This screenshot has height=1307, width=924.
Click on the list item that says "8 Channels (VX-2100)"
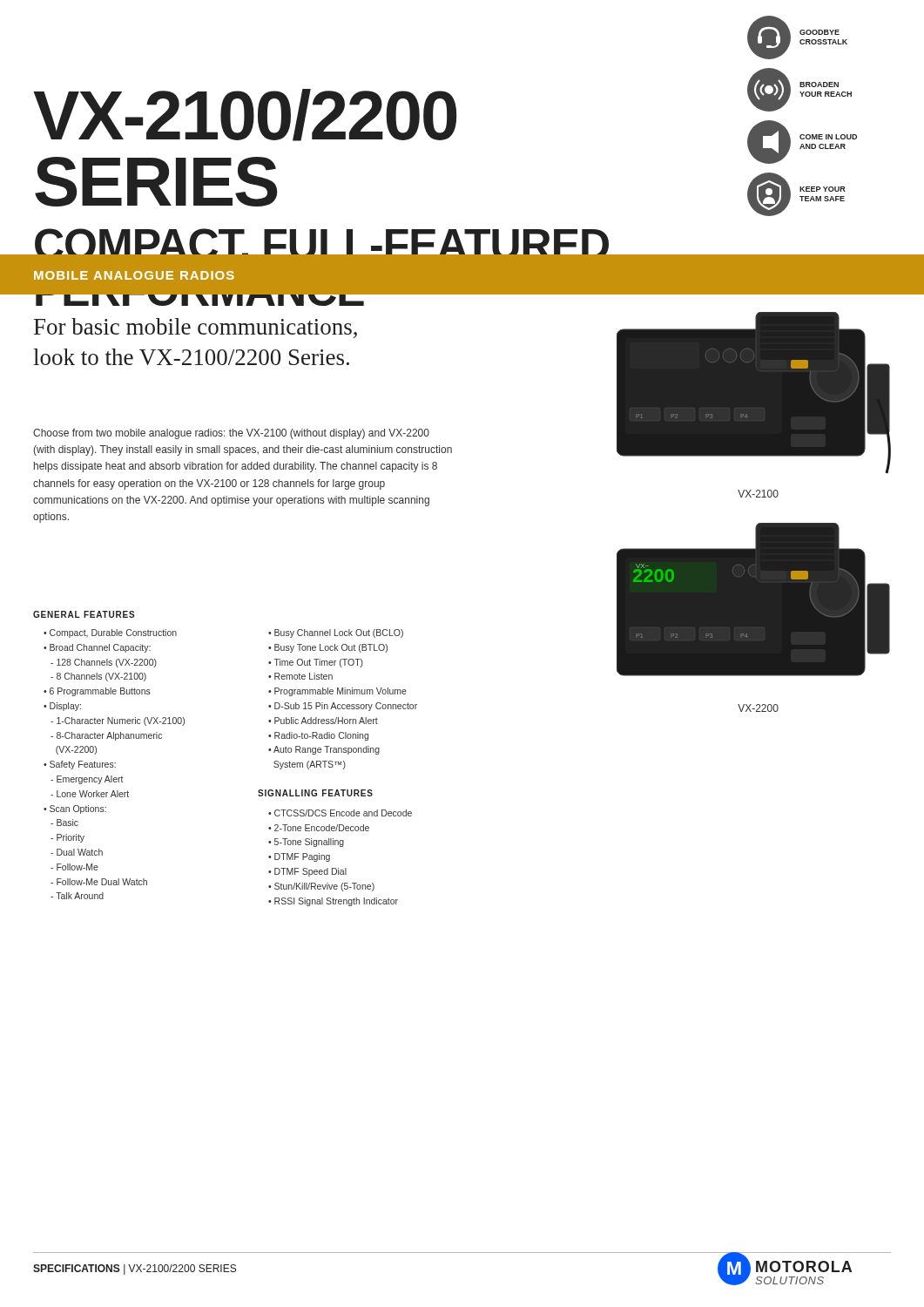(x=99, y=677)
